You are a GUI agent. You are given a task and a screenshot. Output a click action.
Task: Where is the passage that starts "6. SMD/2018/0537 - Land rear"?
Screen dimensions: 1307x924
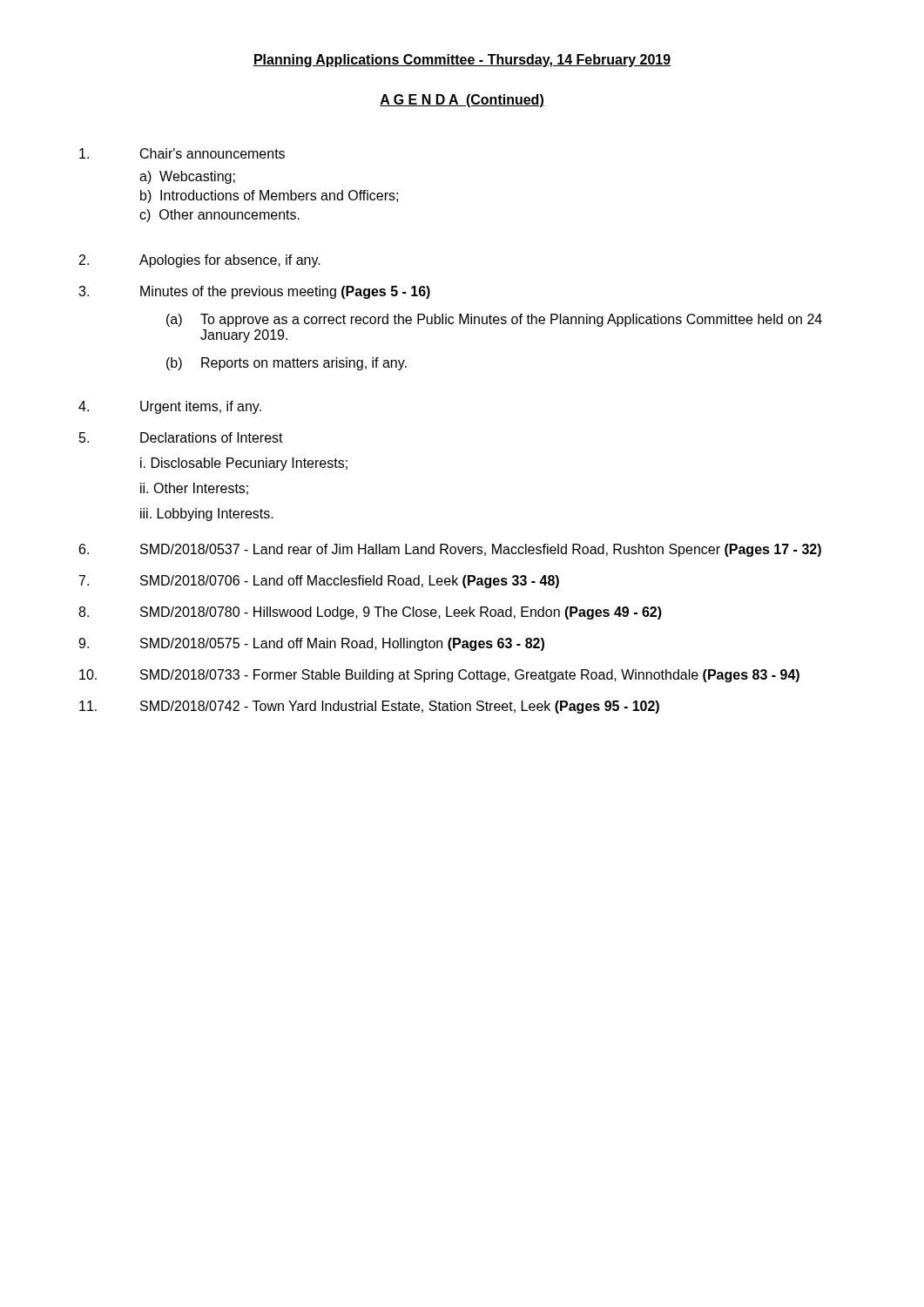462,550
